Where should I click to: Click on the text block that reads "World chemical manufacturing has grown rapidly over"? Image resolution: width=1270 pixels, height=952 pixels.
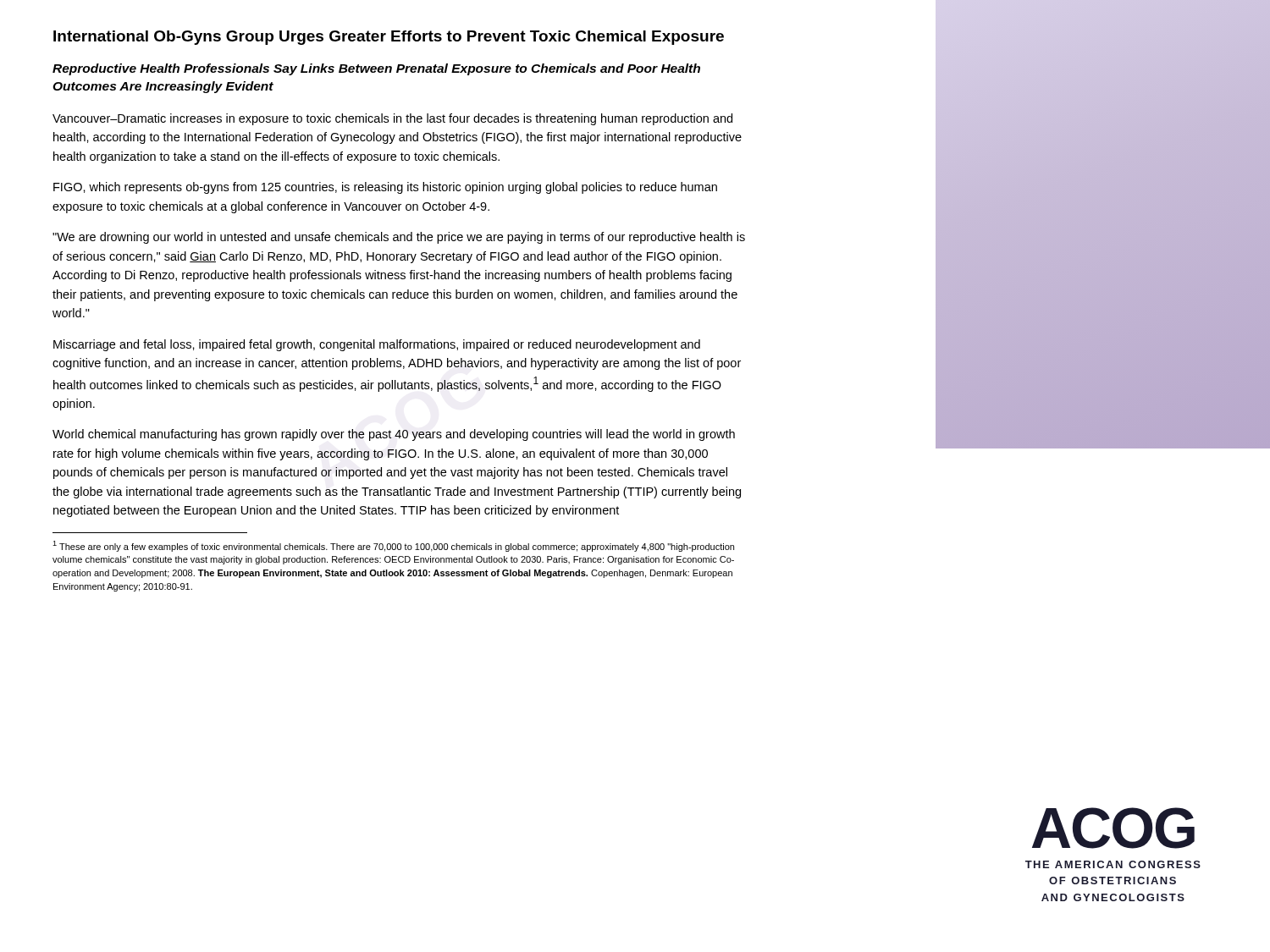coord(397,472)
